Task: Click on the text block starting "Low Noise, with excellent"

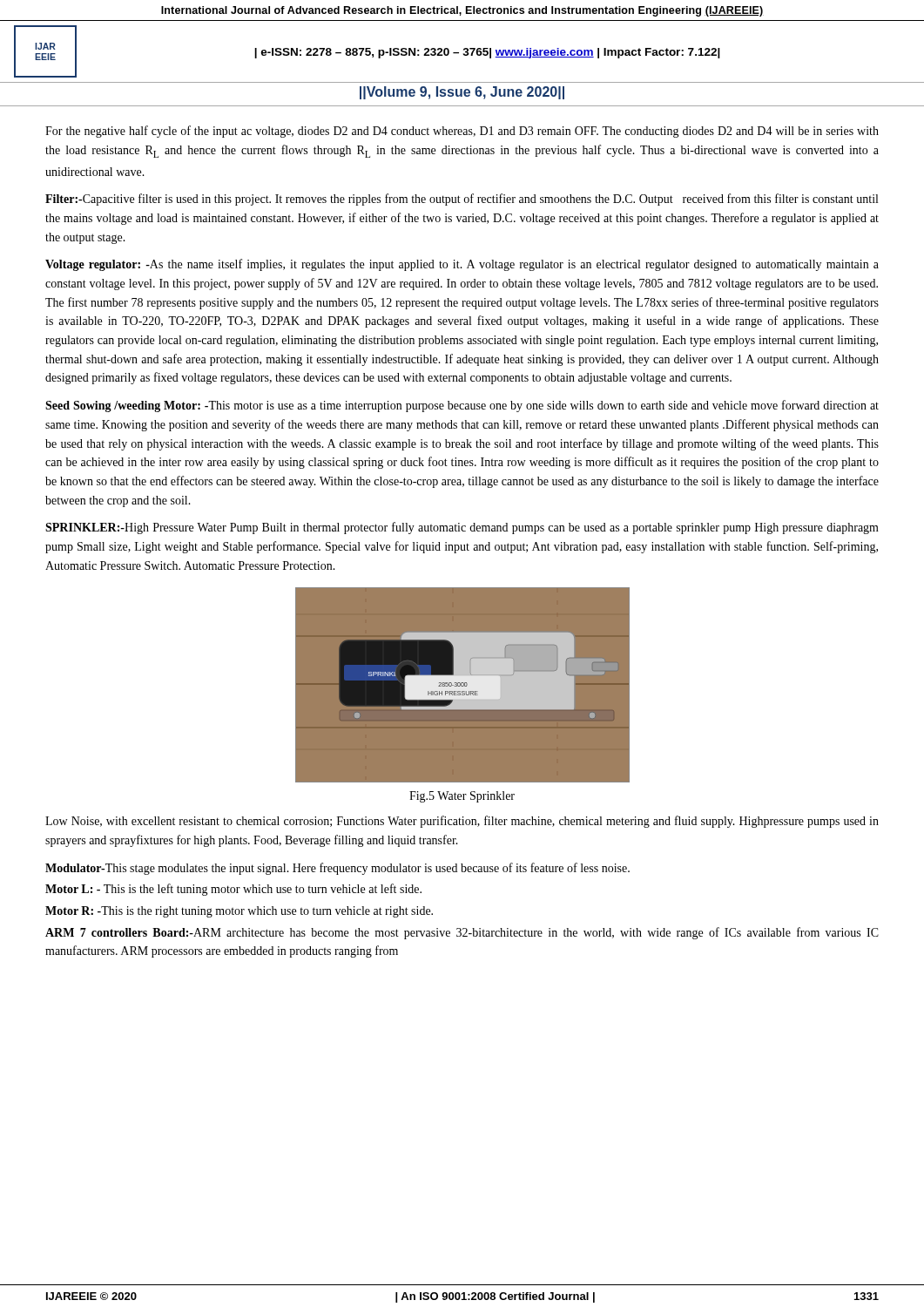Action: [462, 831]
